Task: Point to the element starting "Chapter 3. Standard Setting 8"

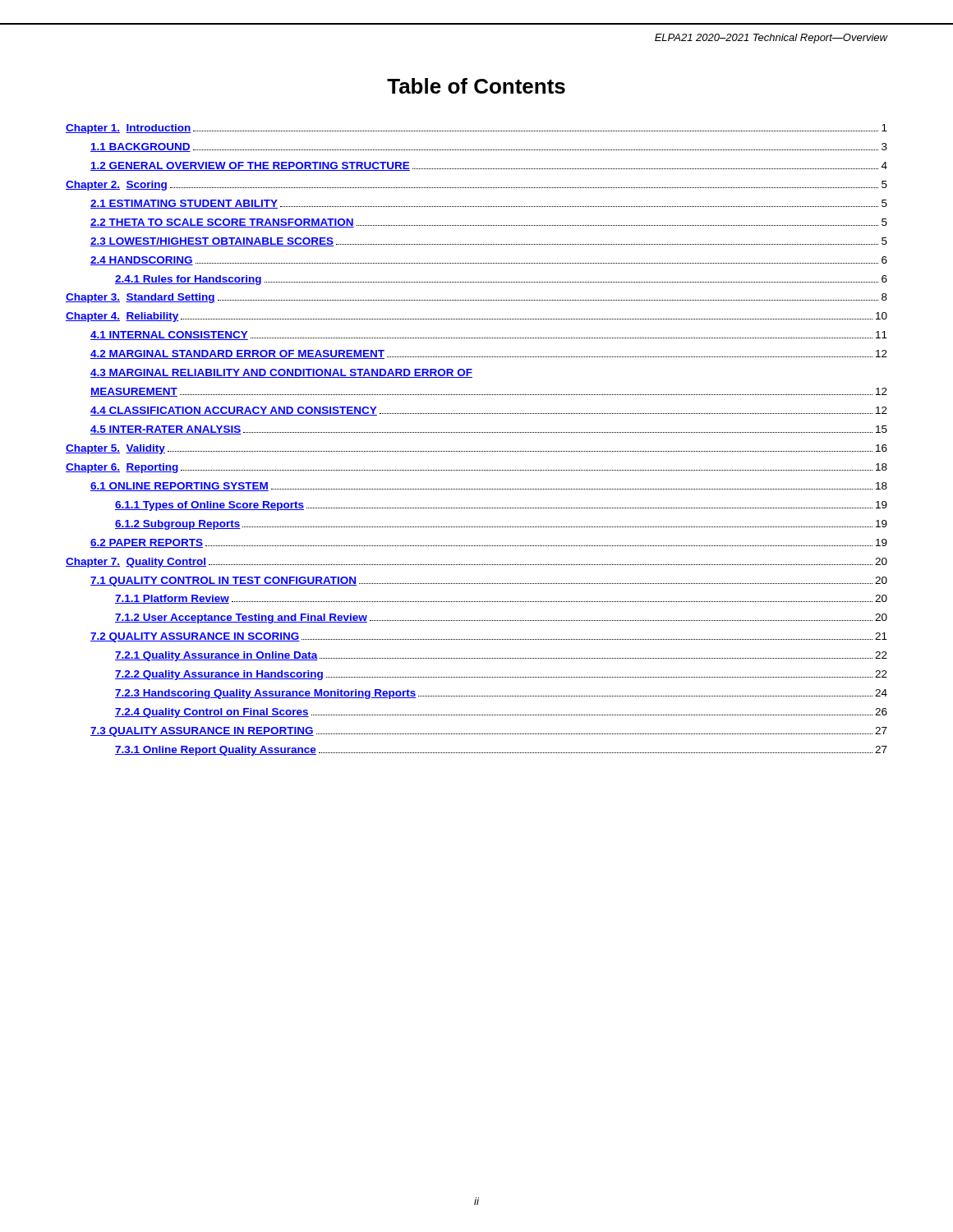Action: [476, 298]
